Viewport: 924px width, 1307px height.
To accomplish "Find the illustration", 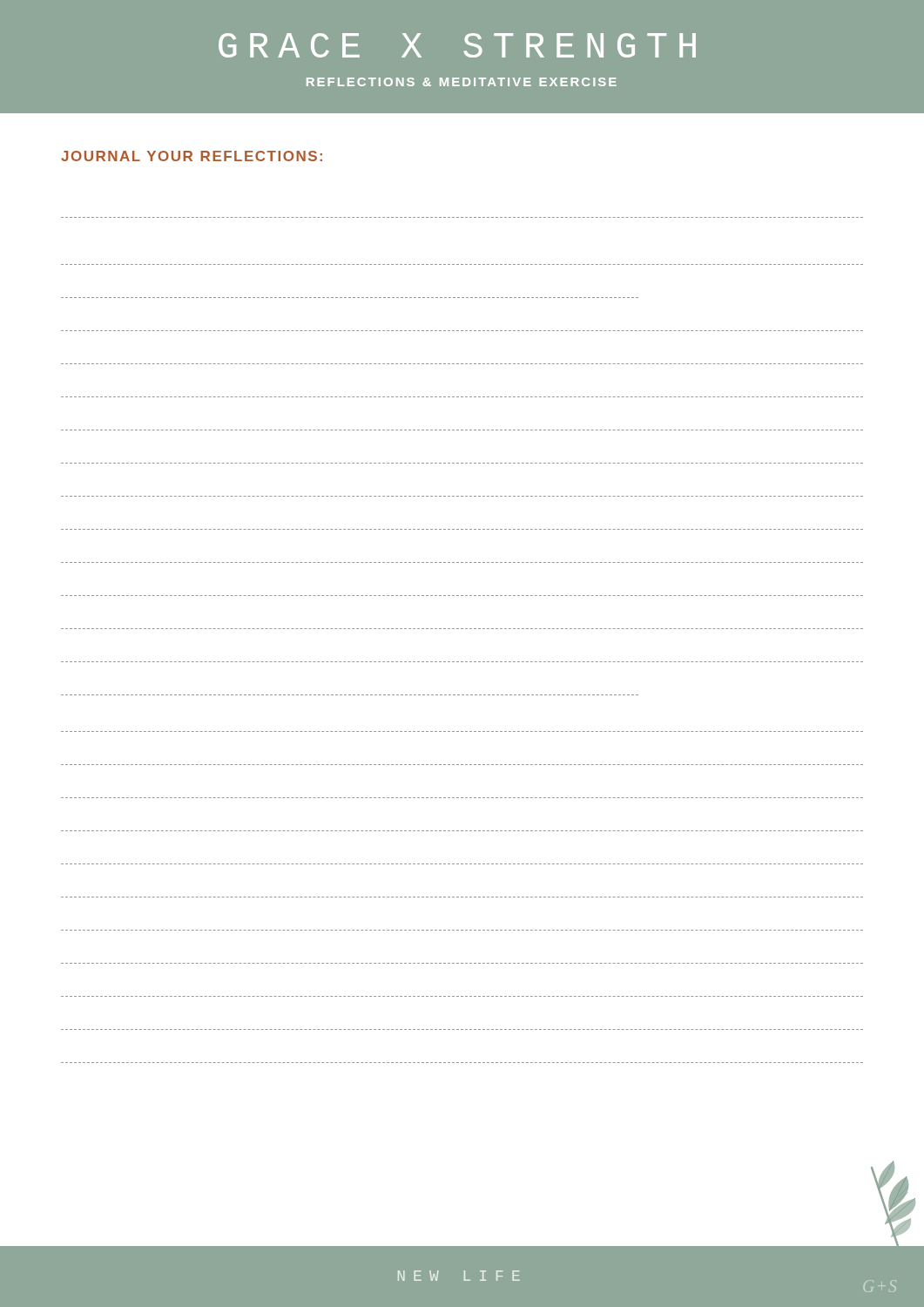I will click(880, 1198).
